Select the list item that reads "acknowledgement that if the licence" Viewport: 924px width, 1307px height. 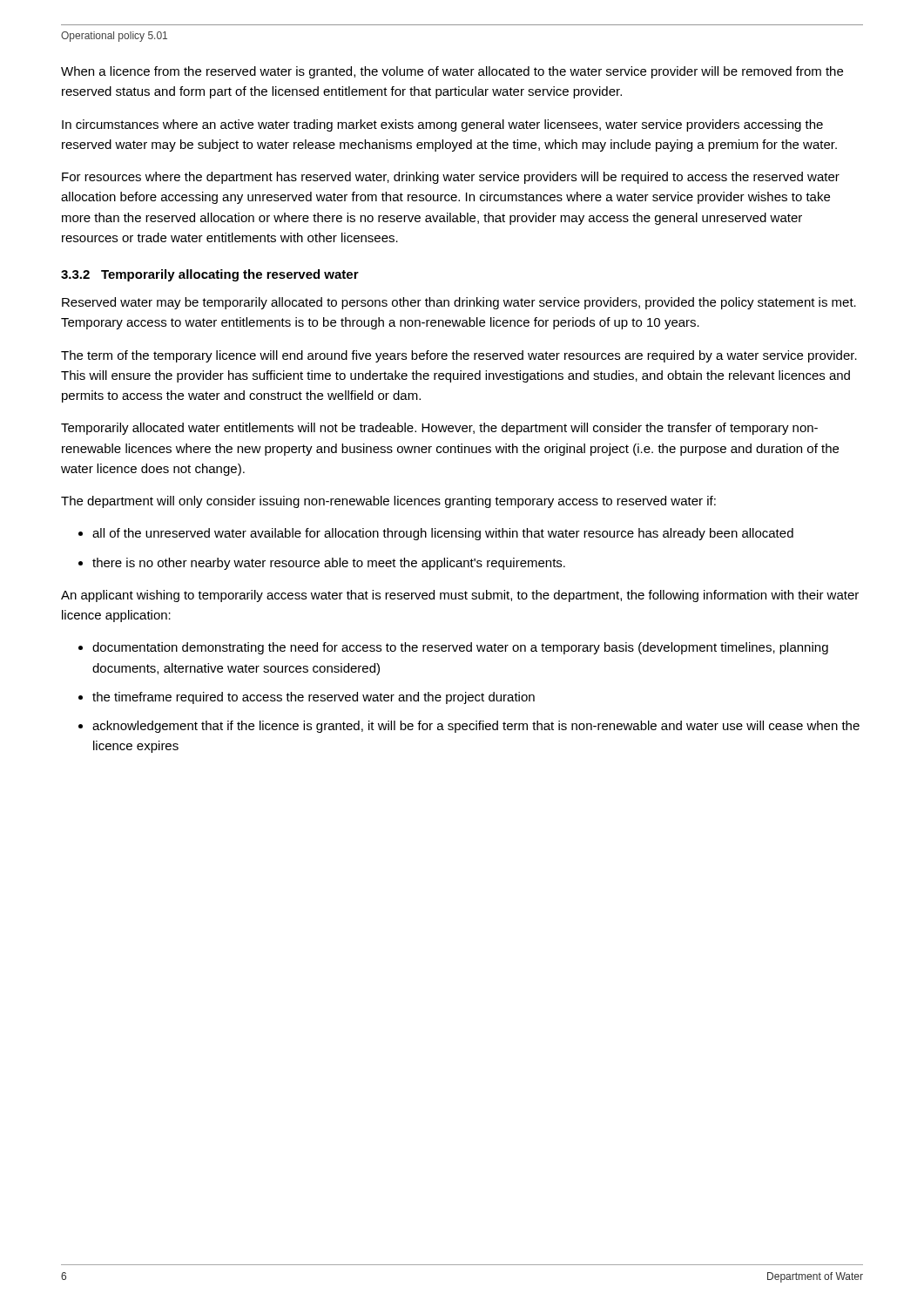click(476, 736)
